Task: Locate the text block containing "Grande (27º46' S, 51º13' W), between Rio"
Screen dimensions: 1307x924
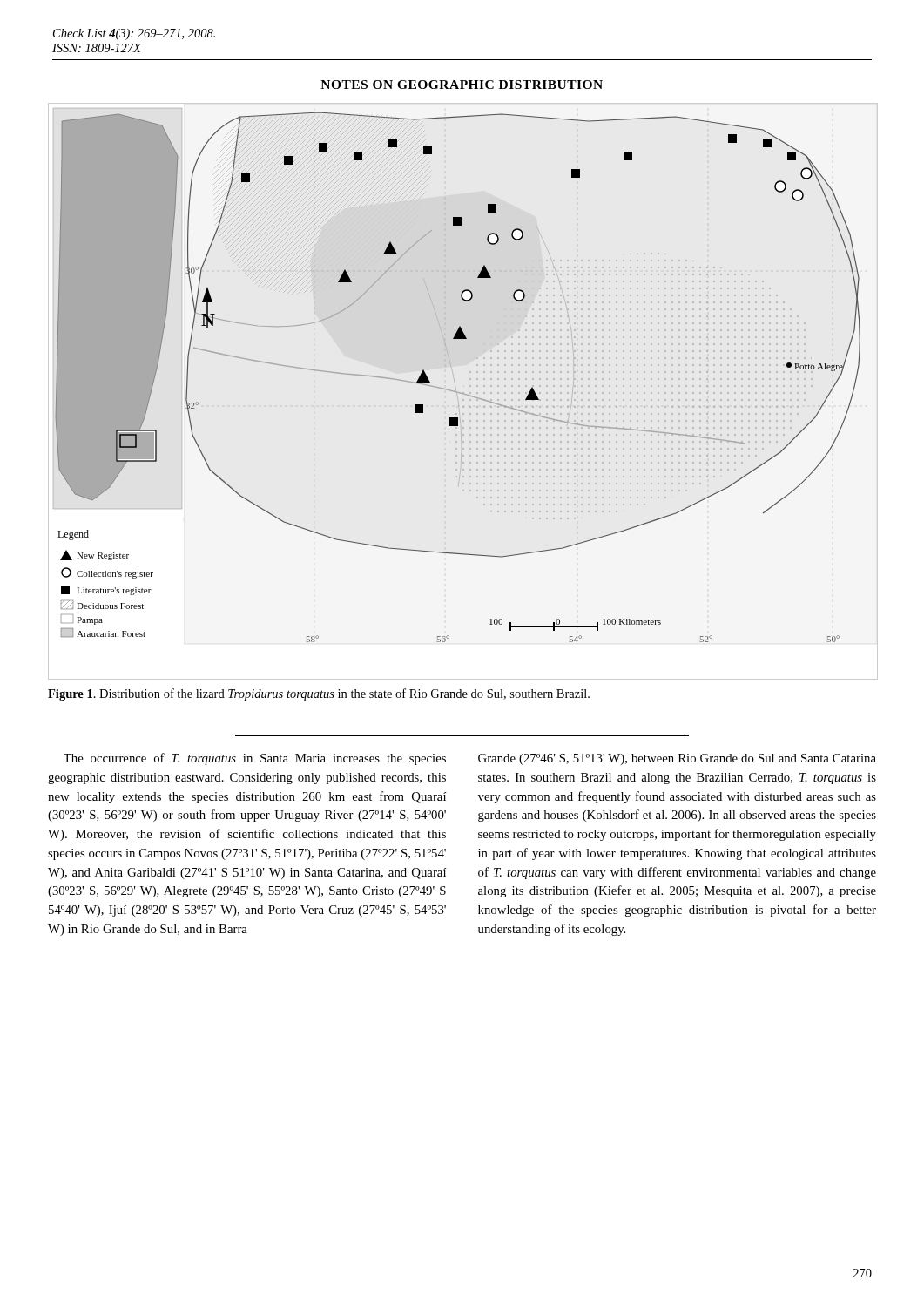Action: point(677,844)
